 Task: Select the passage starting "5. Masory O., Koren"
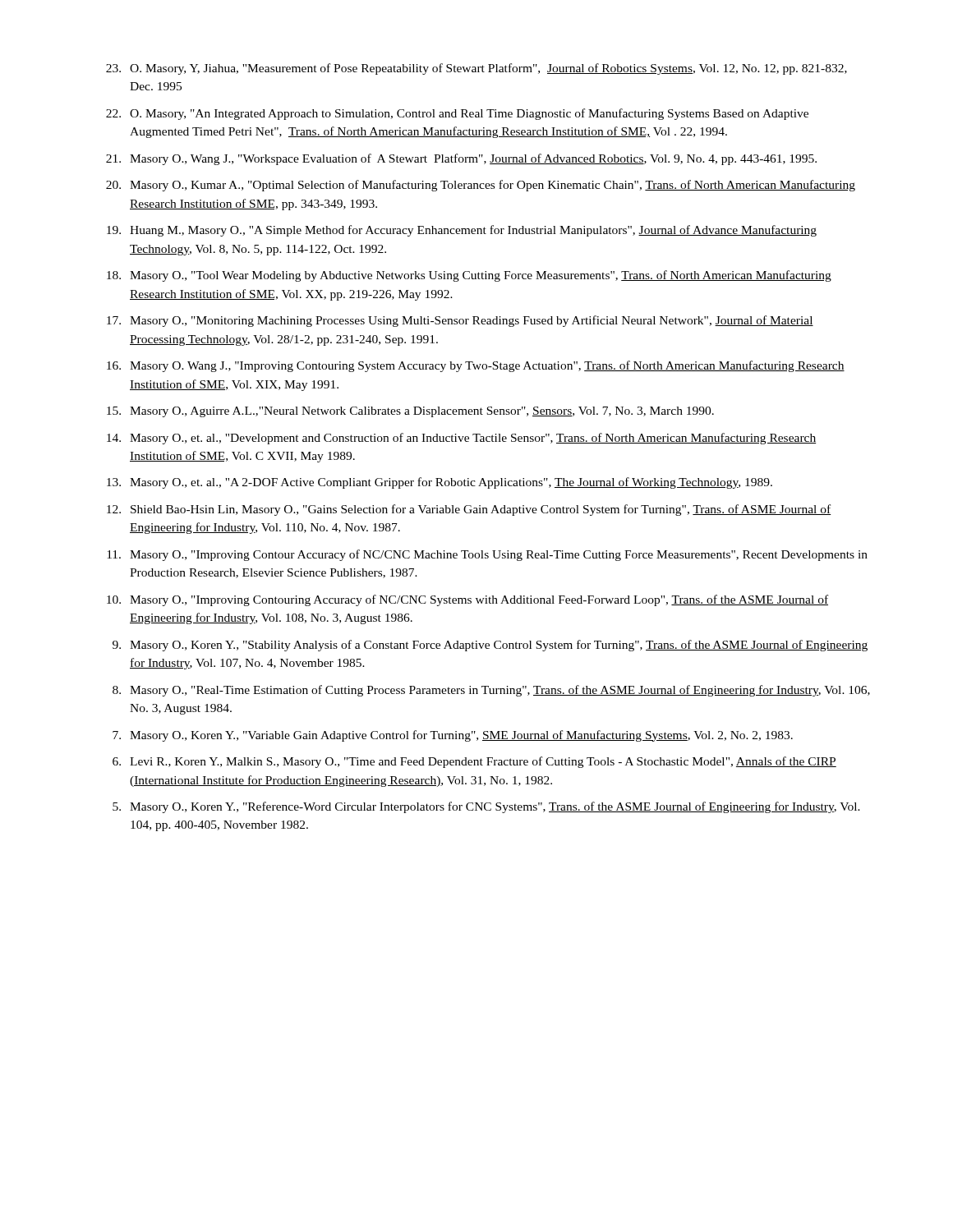pos(476,816)
